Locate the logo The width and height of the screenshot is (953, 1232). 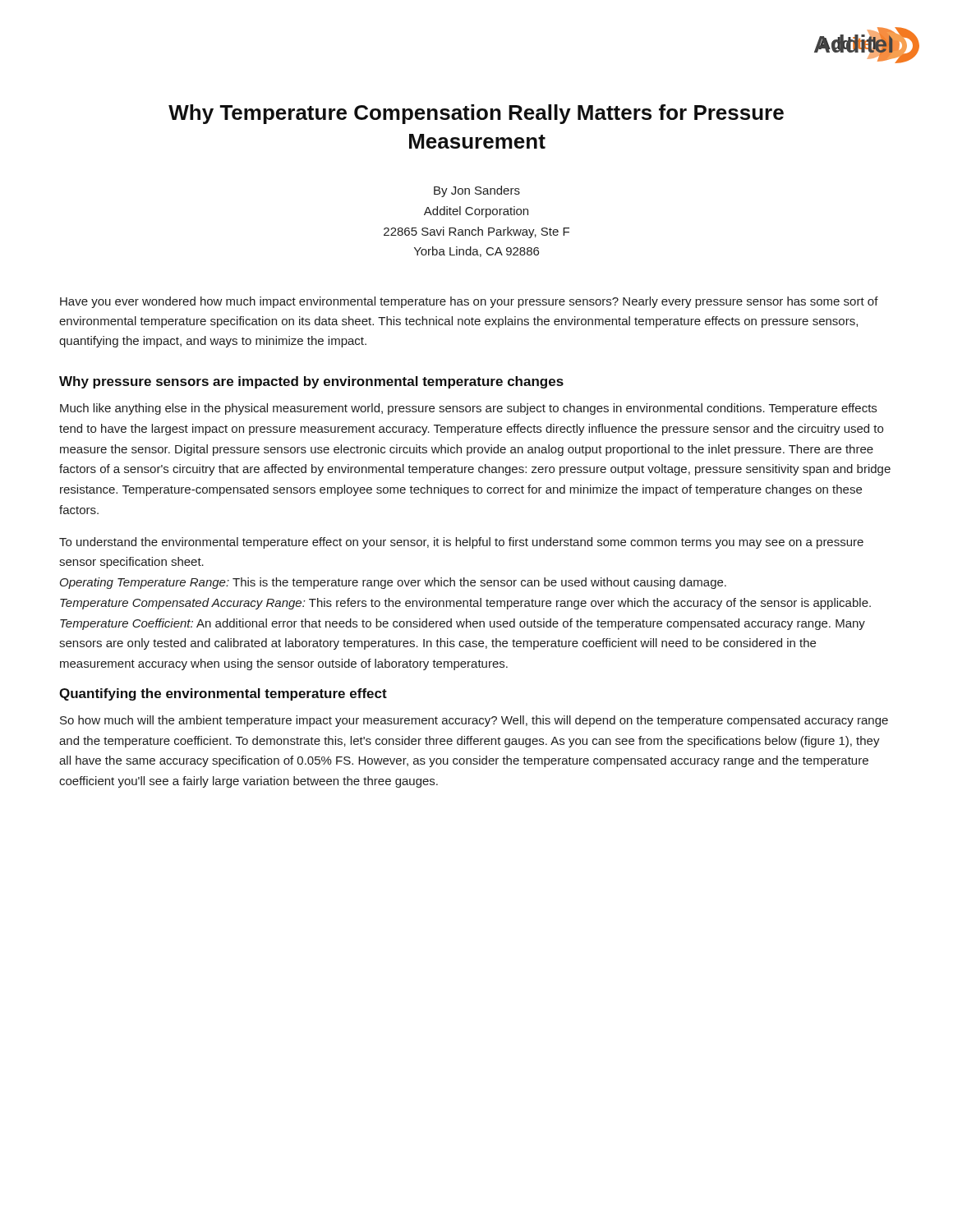859,46
